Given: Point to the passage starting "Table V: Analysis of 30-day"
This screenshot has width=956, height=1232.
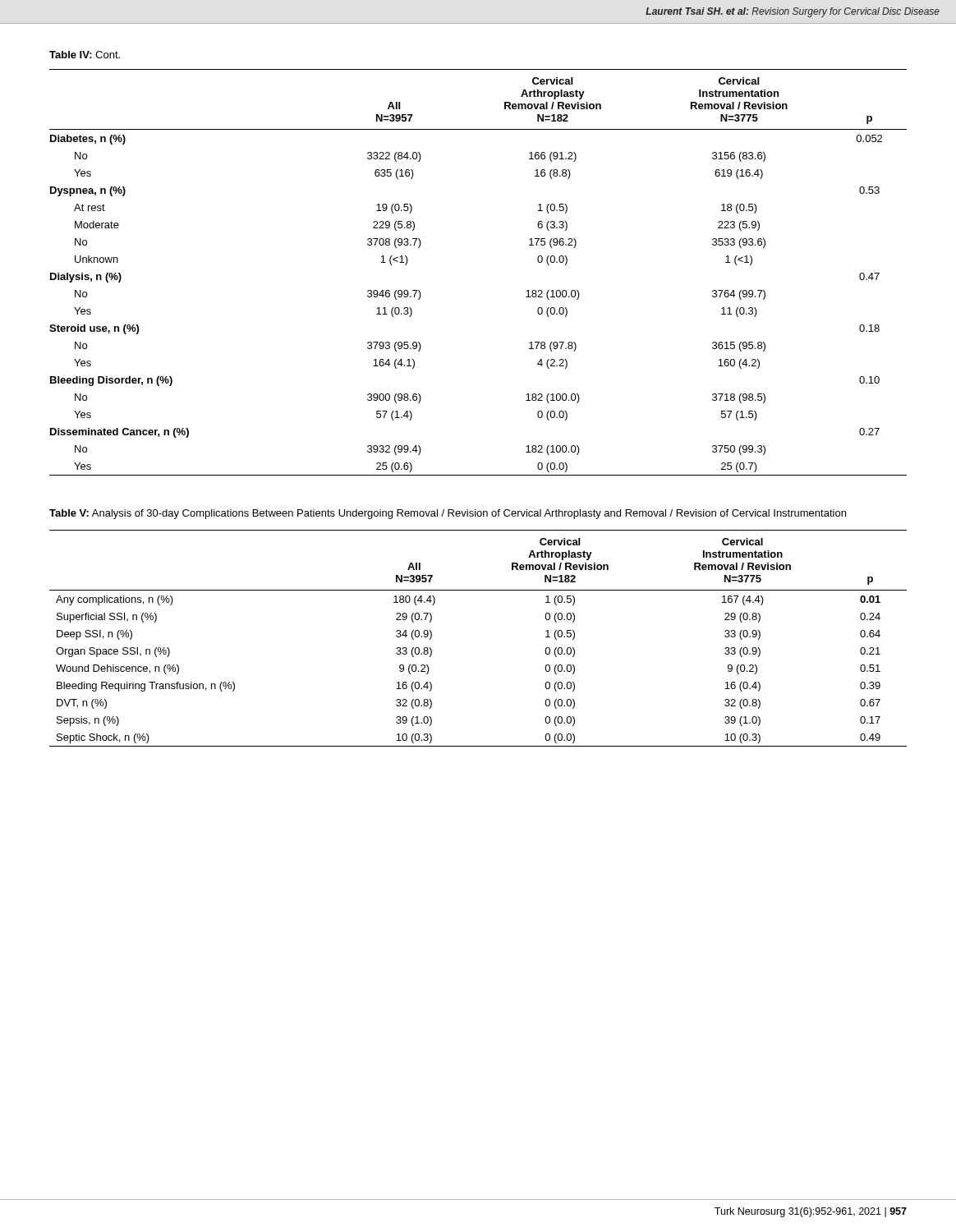Looking at the screenshot, I should [x=448, y=513].
